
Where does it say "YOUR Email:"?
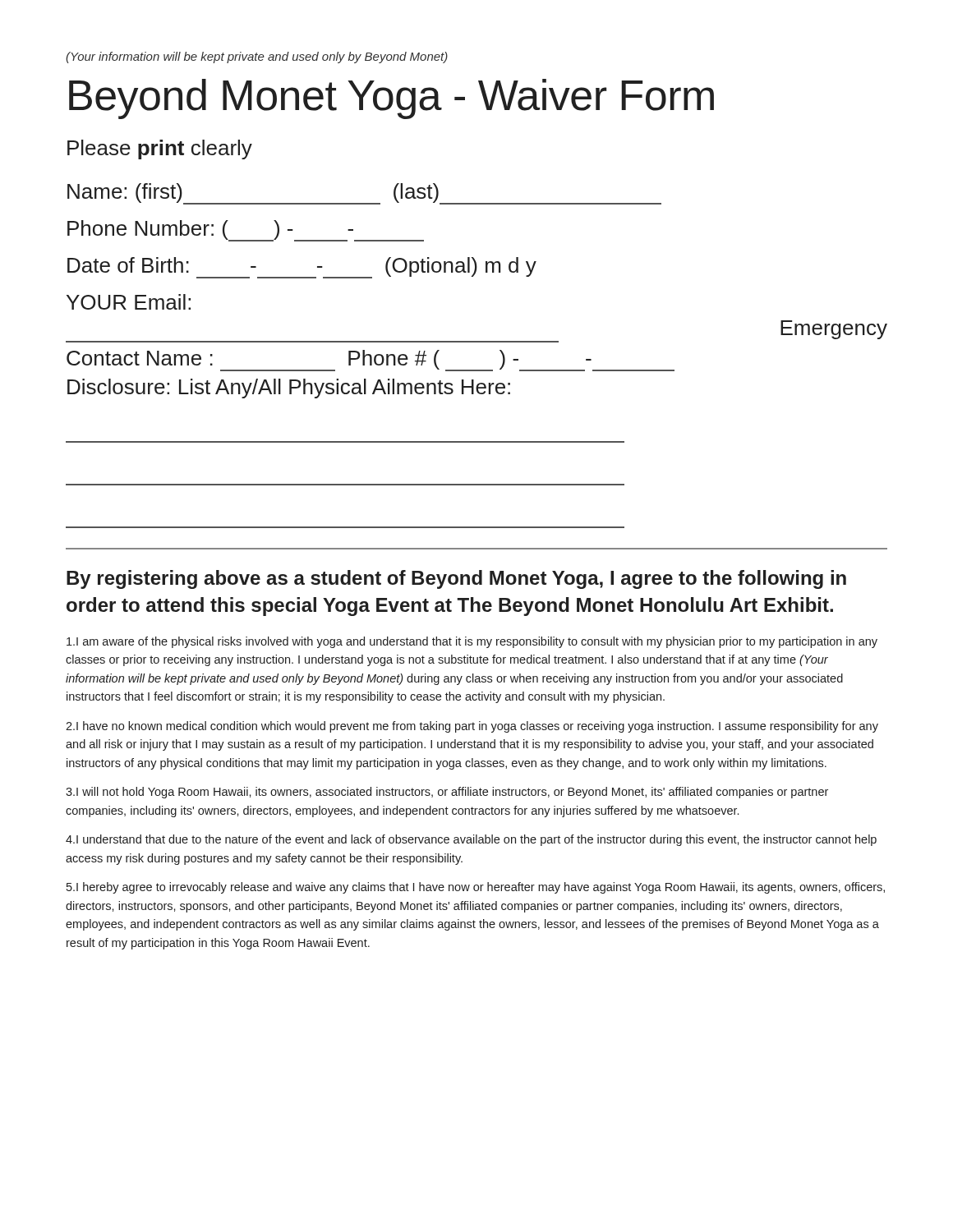(x=129, y=302)
